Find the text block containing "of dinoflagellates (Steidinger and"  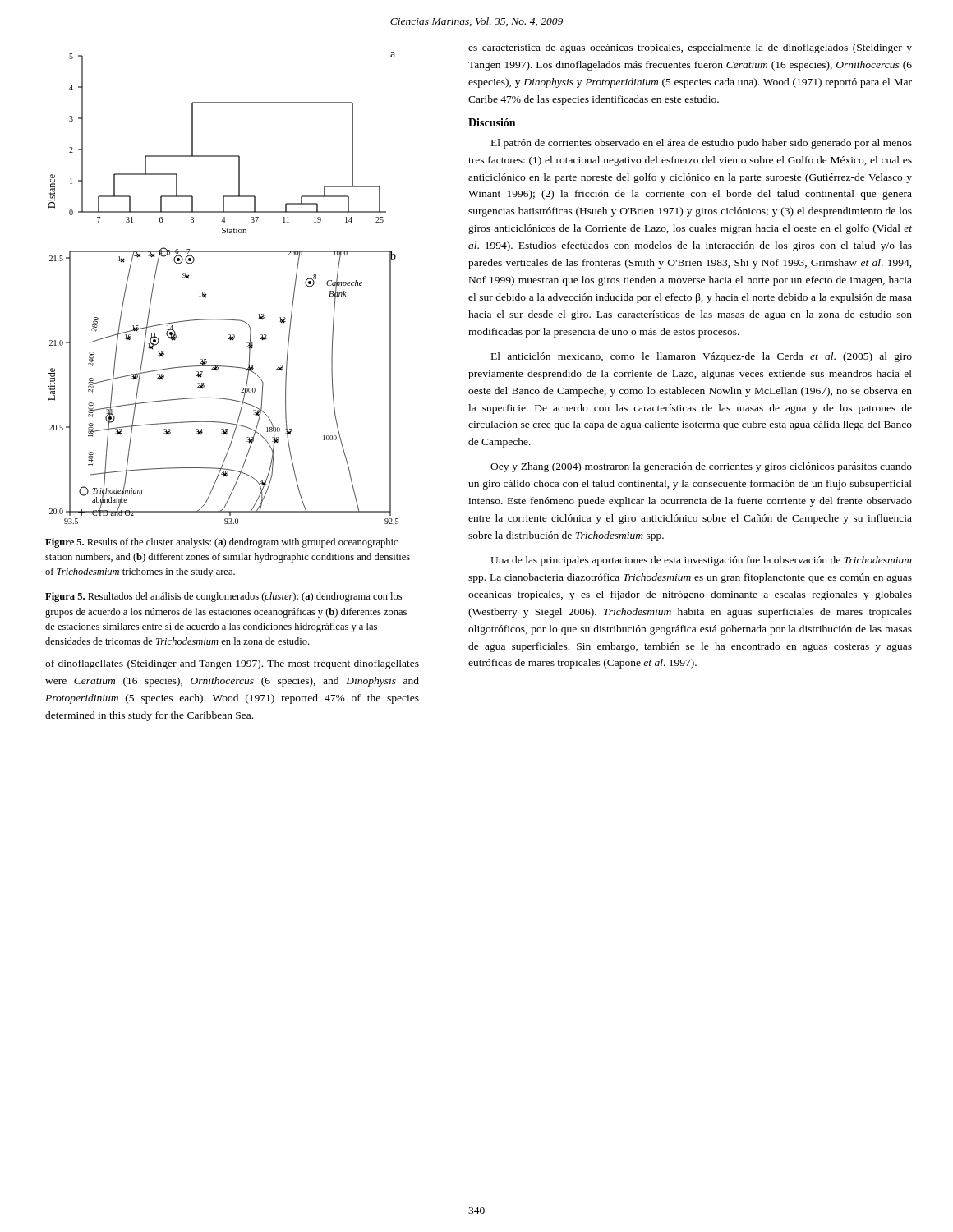232,690
